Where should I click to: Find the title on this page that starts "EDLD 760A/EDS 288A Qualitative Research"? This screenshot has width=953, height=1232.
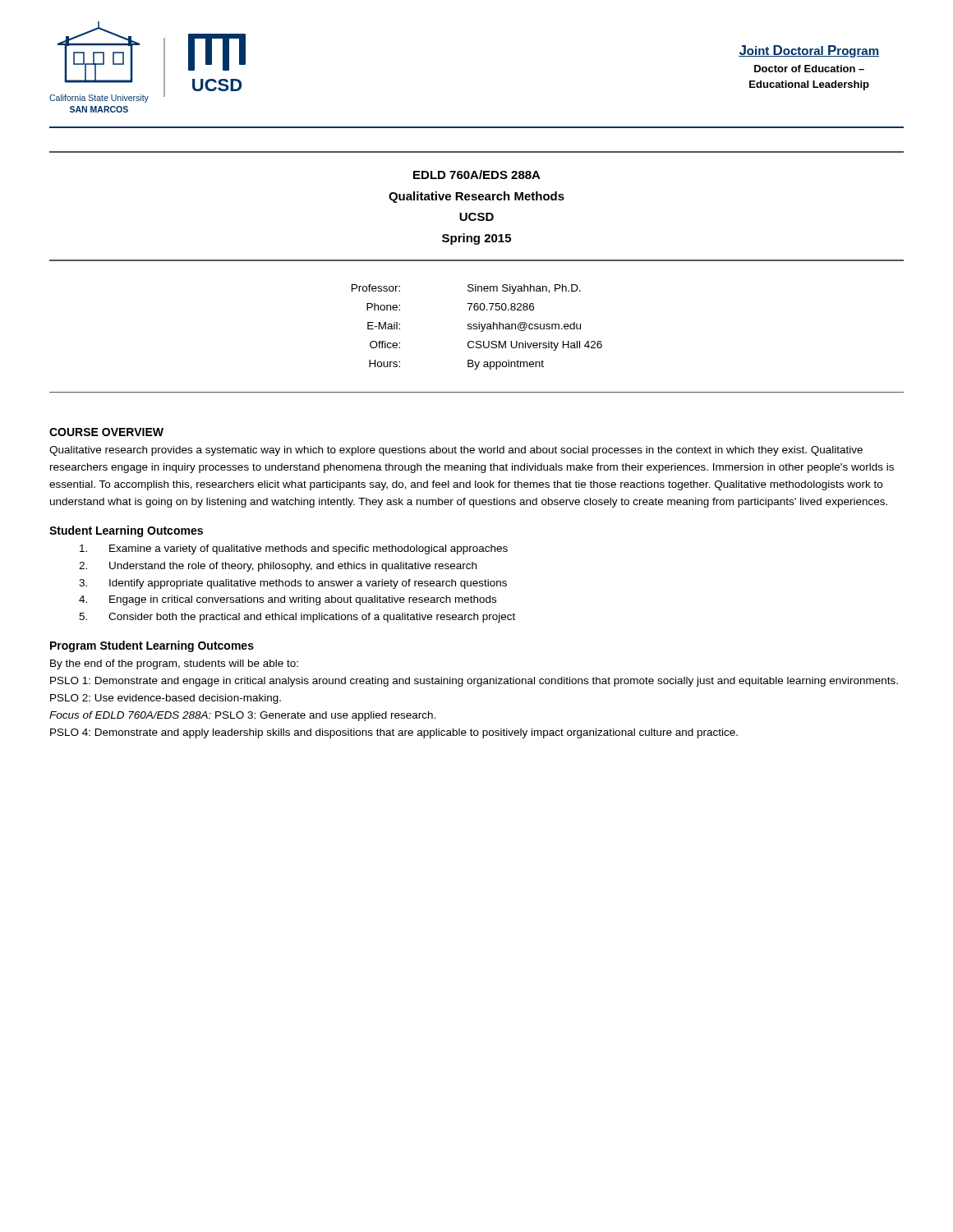[476, 206]
